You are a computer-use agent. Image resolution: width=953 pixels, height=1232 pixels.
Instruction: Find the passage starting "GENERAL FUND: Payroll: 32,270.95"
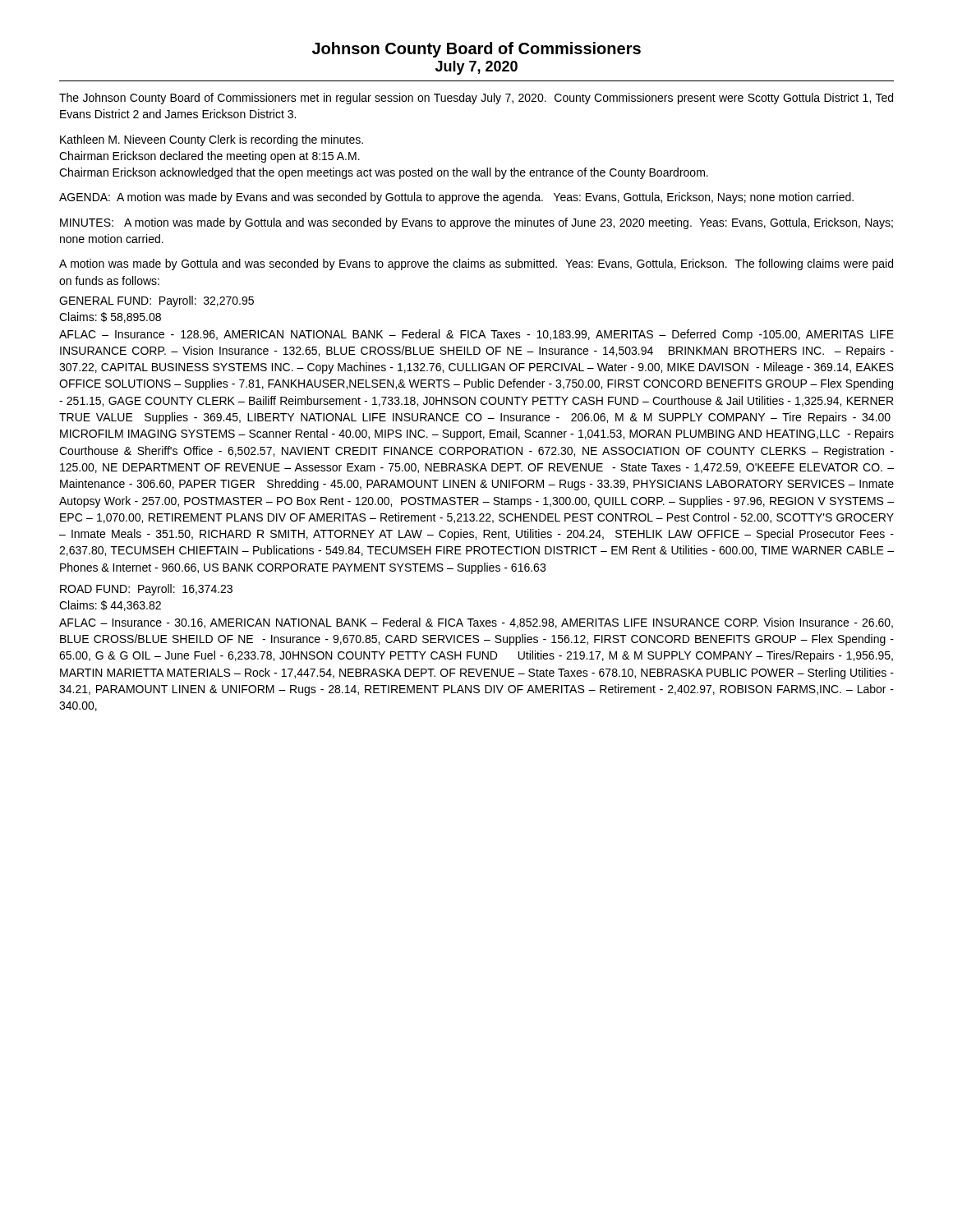(x=157, y=301)
